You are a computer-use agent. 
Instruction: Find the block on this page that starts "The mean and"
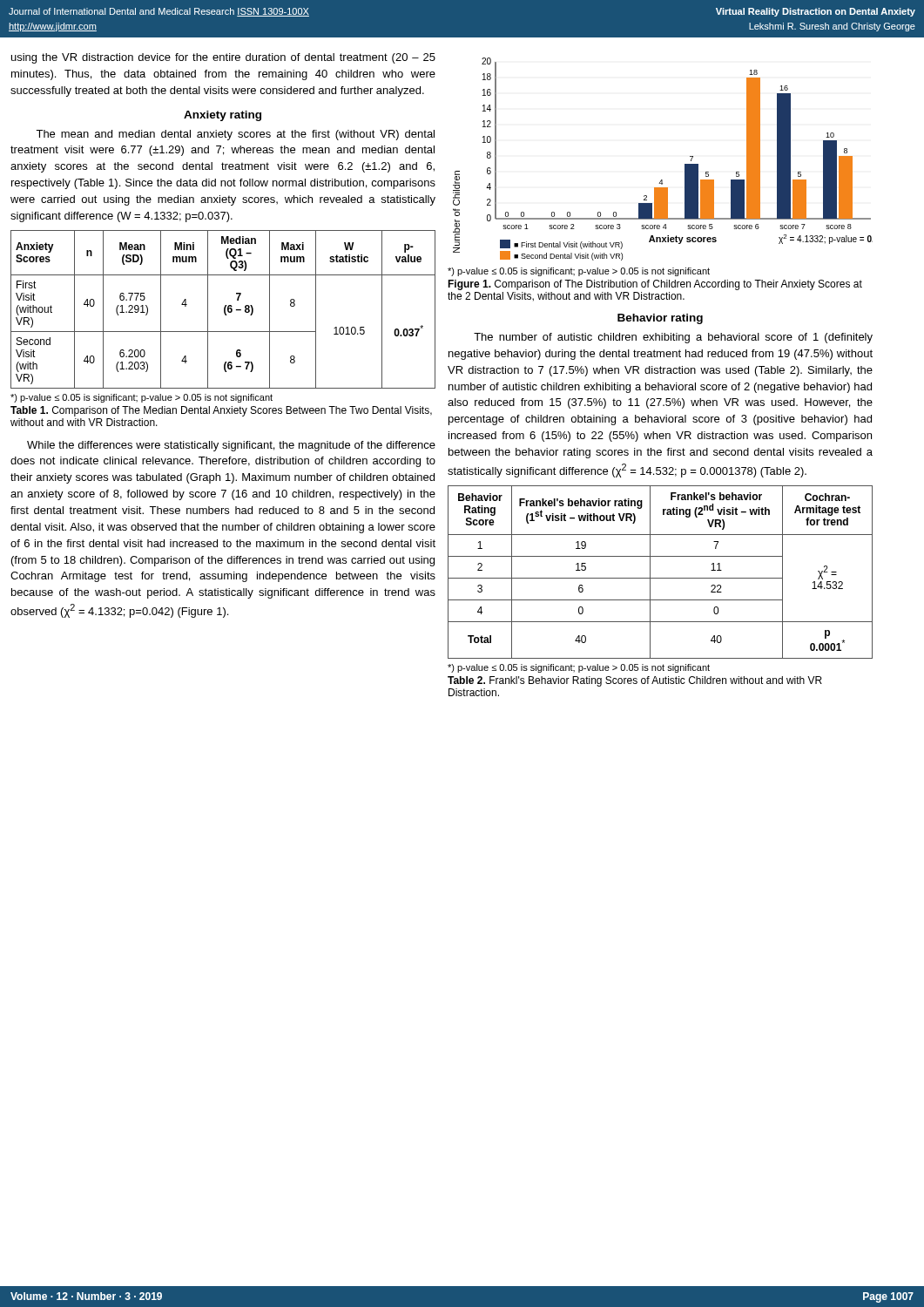(223, 175)
